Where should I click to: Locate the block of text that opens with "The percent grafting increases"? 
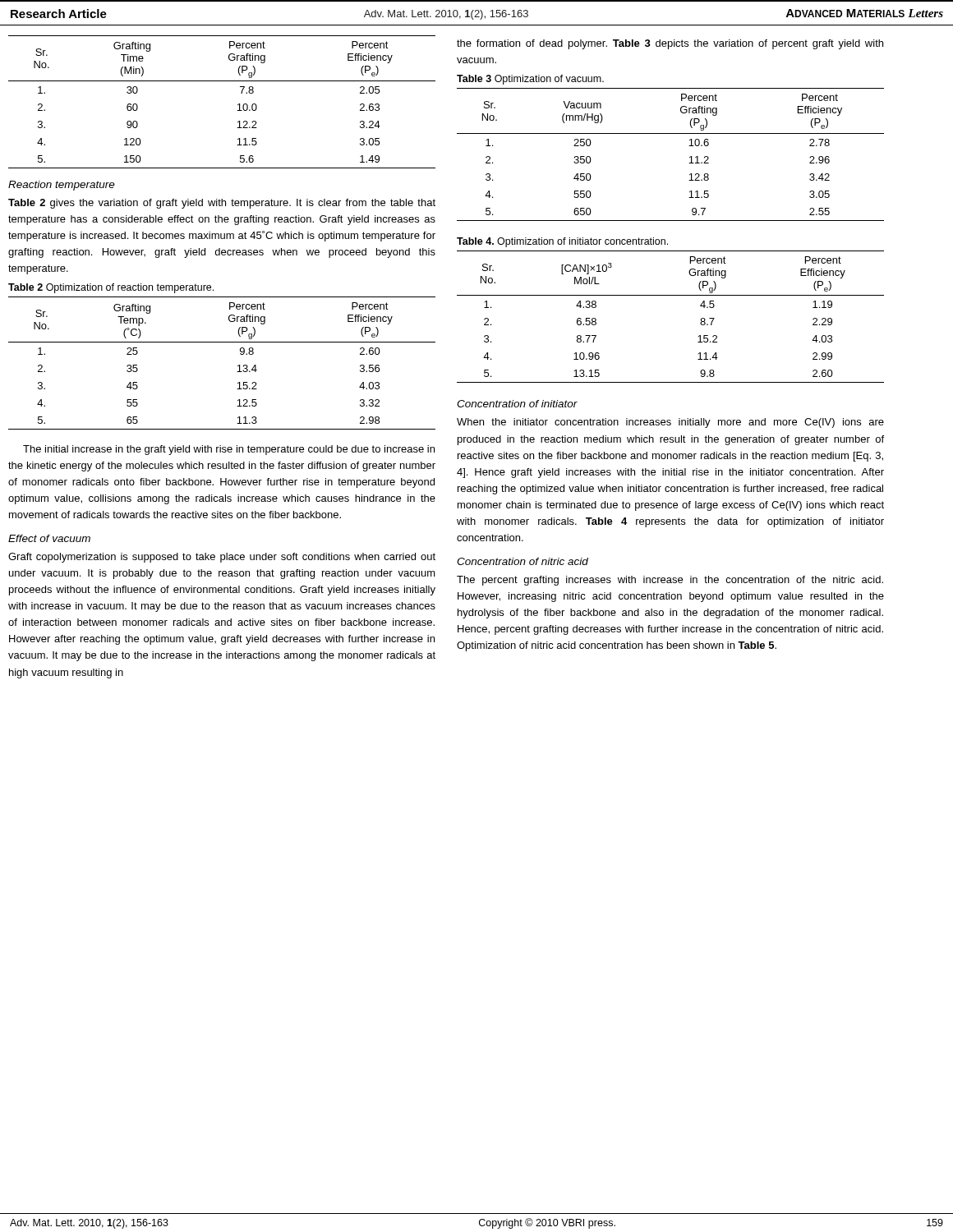(x=670, y=612)
